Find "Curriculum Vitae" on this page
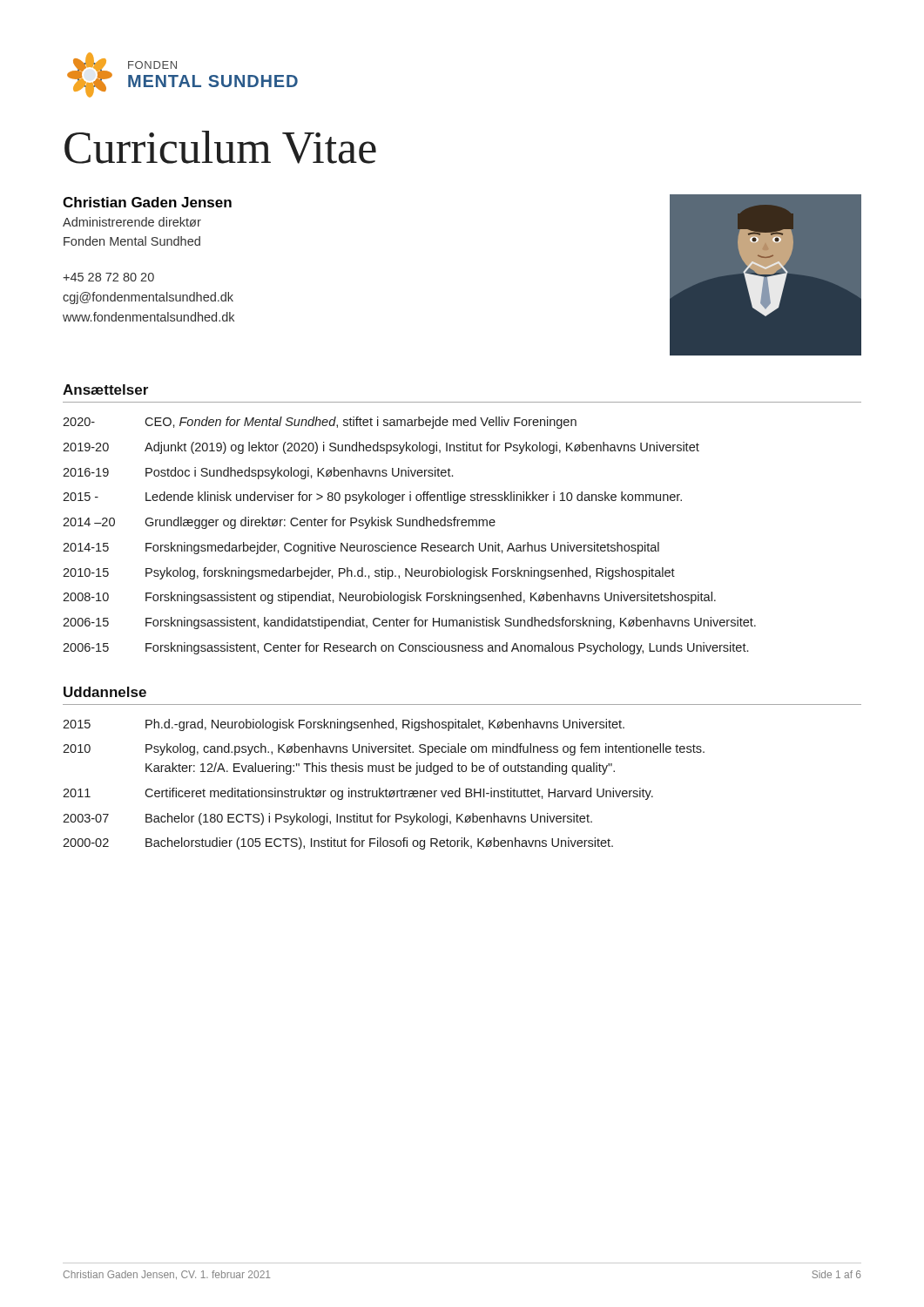This screenshot has height=1307, width=924. pyautogui.click(x=220, y=148)
